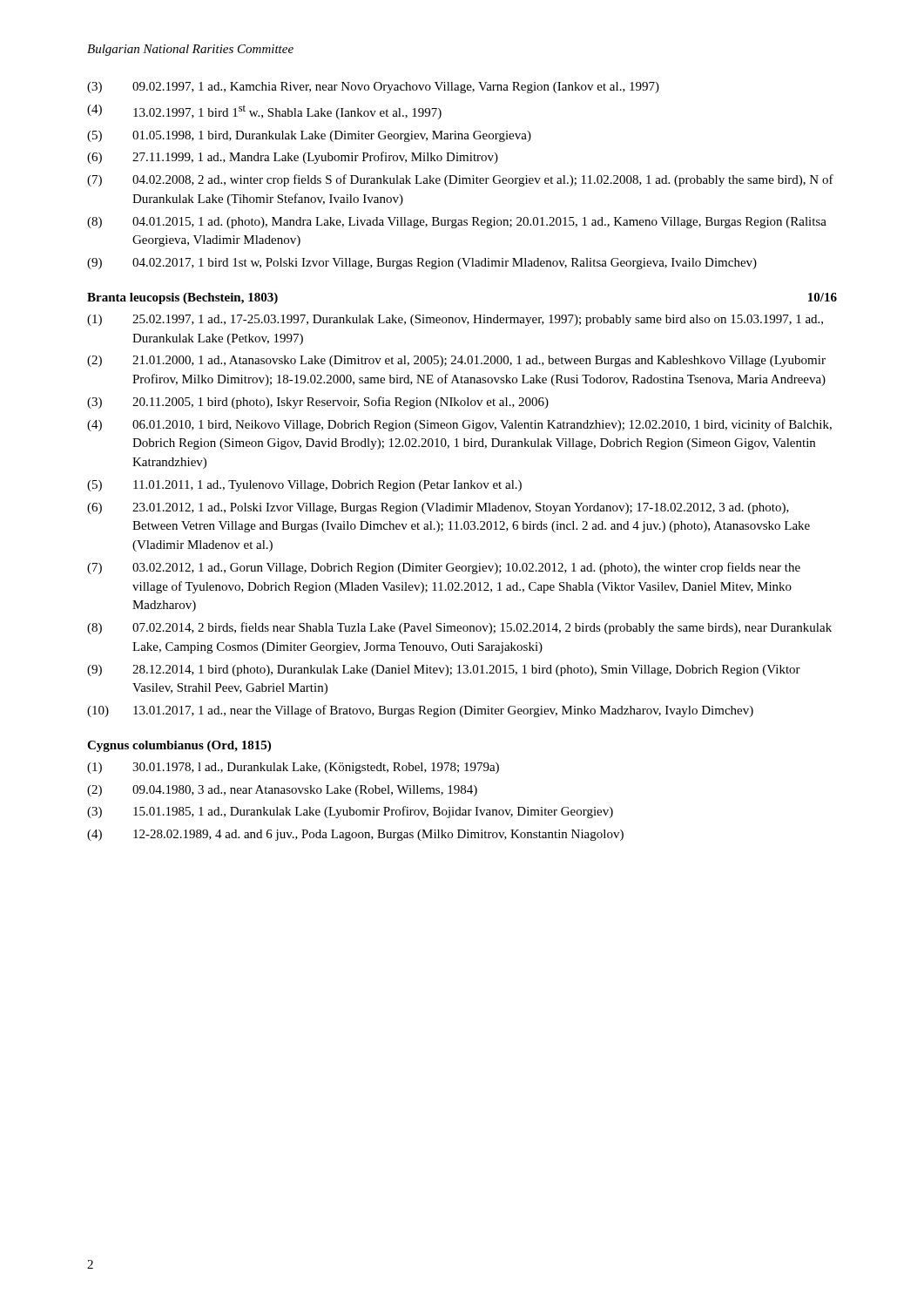Select the region starting "(2) 21.01.2000, 1 ad., Atanasovsko Lake (Dimitrov"
Screen dimensions: 1307x924
tap(462, 370)
